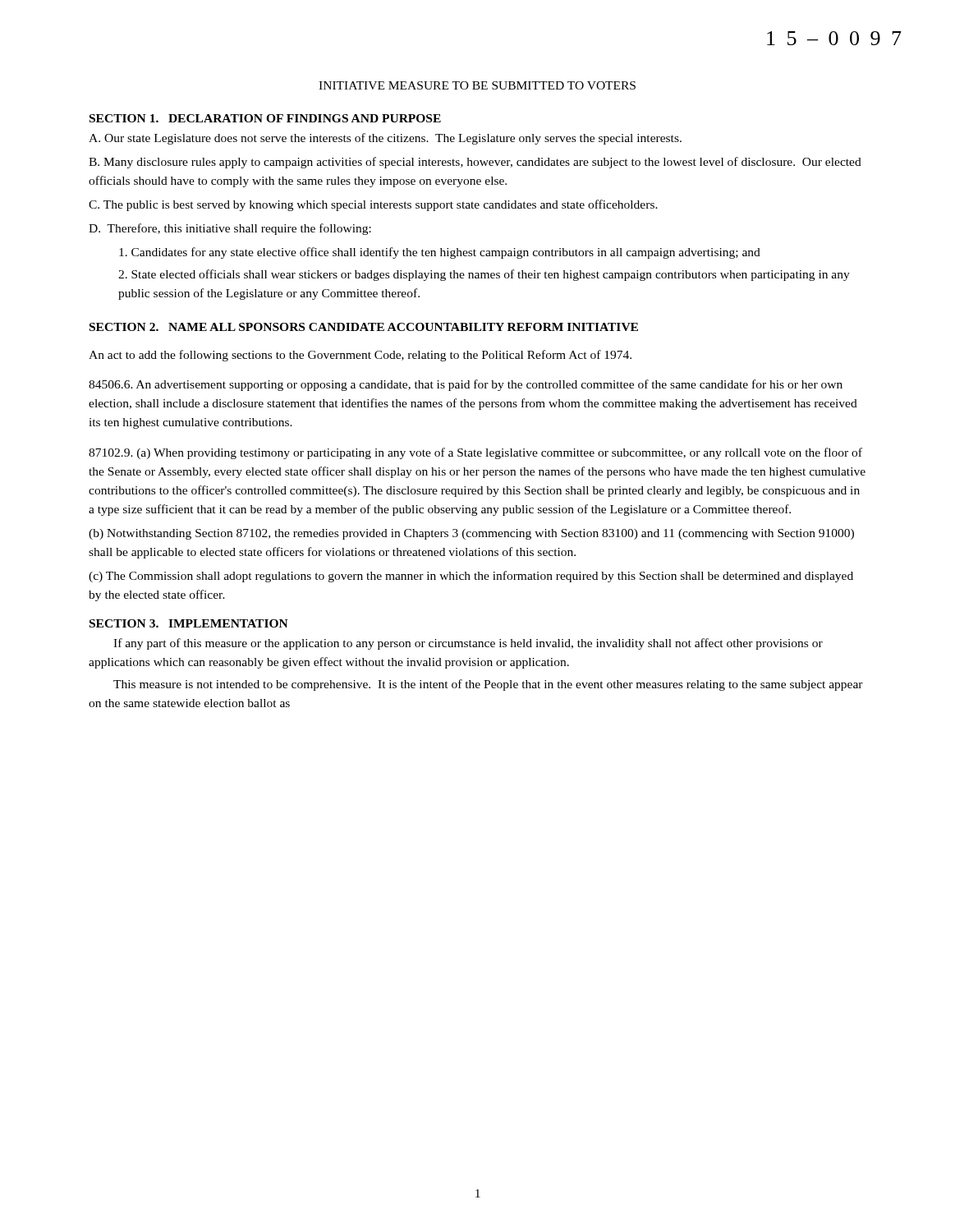The image size is (955, 1232).
Task: Where is the passage that starts "Candidates for any state elective office shall"?
Action: pyautogui.click(x=439, y=252)
